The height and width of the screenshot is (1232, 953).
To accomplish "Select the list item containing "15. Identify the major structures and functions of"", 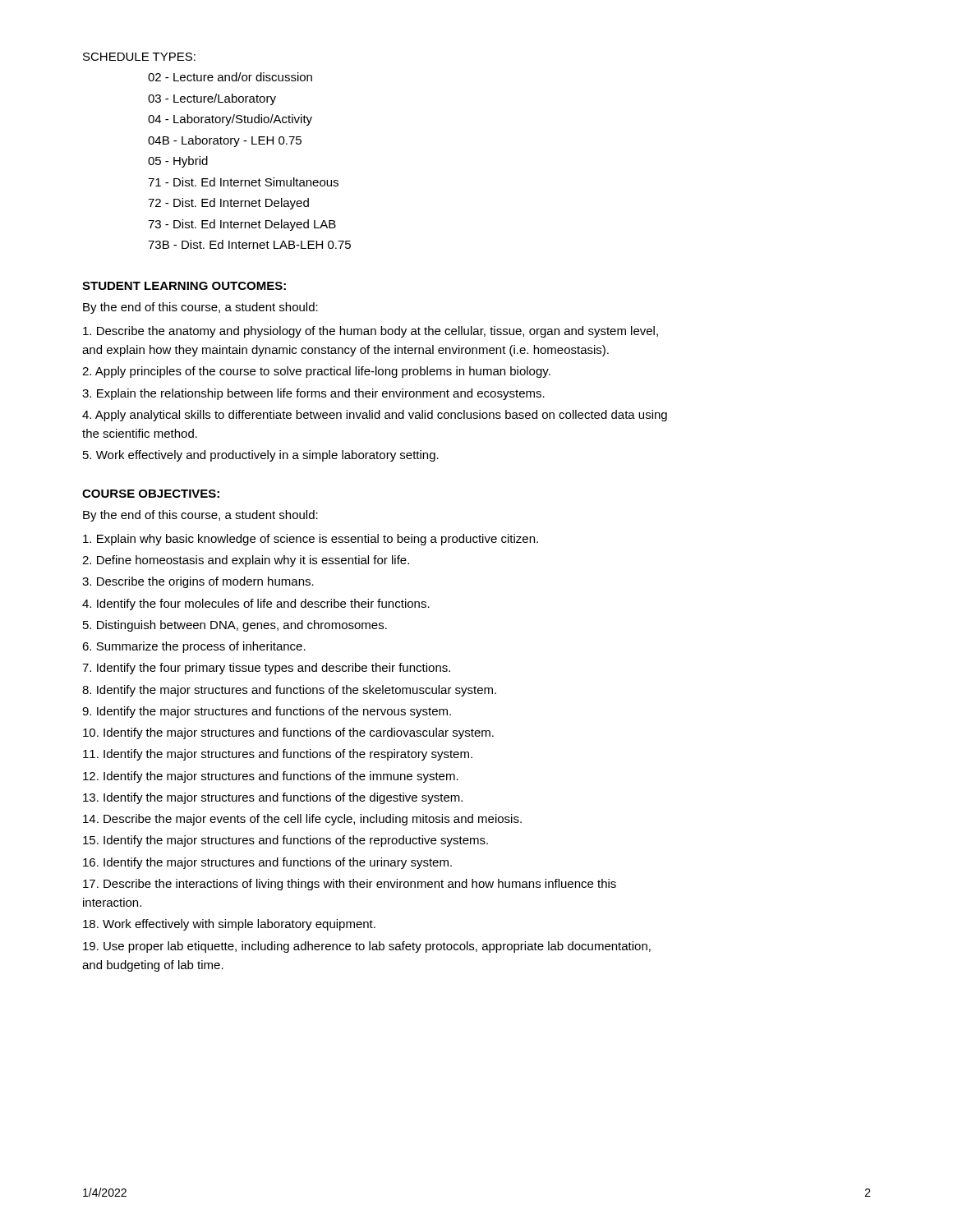I will pyautogui.click(x=286, y=840).
